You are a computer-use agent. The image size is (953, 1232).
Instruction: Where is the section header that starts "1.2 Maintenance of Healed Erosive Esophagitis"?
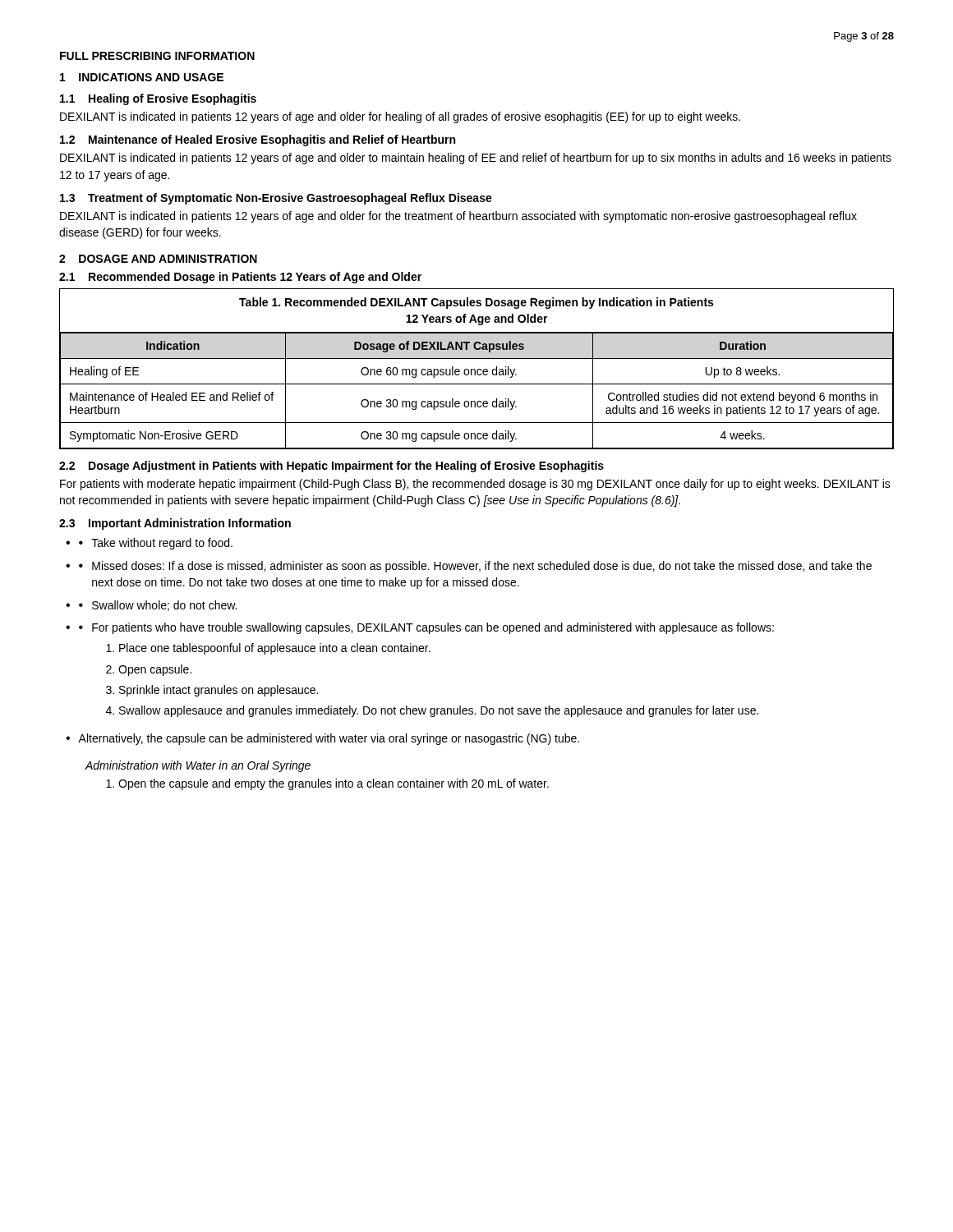pos(258,140)
